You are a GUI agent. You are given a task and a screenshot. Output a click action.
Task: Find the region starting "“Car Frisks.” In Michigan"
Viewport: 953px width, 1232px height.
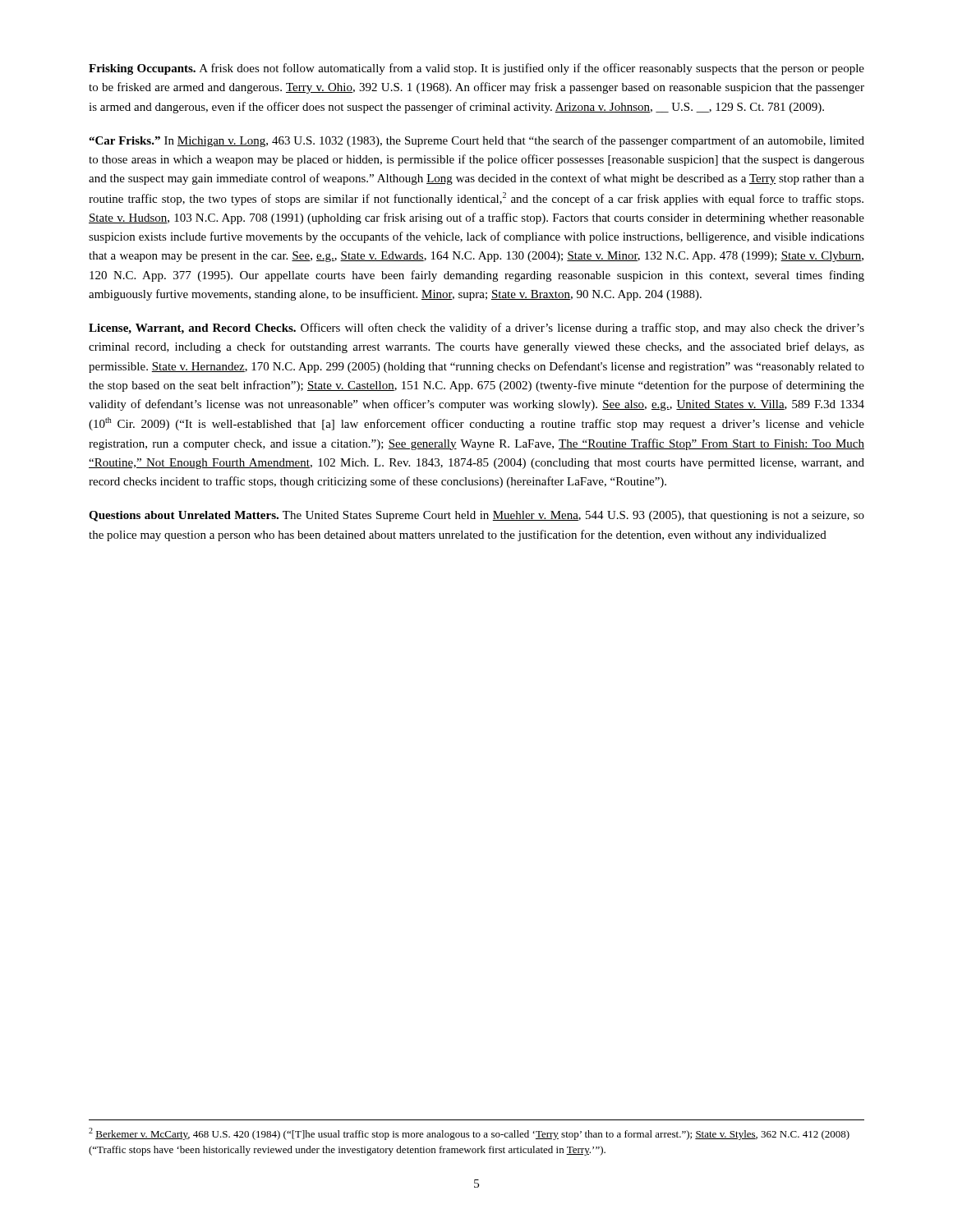point(476,217)
